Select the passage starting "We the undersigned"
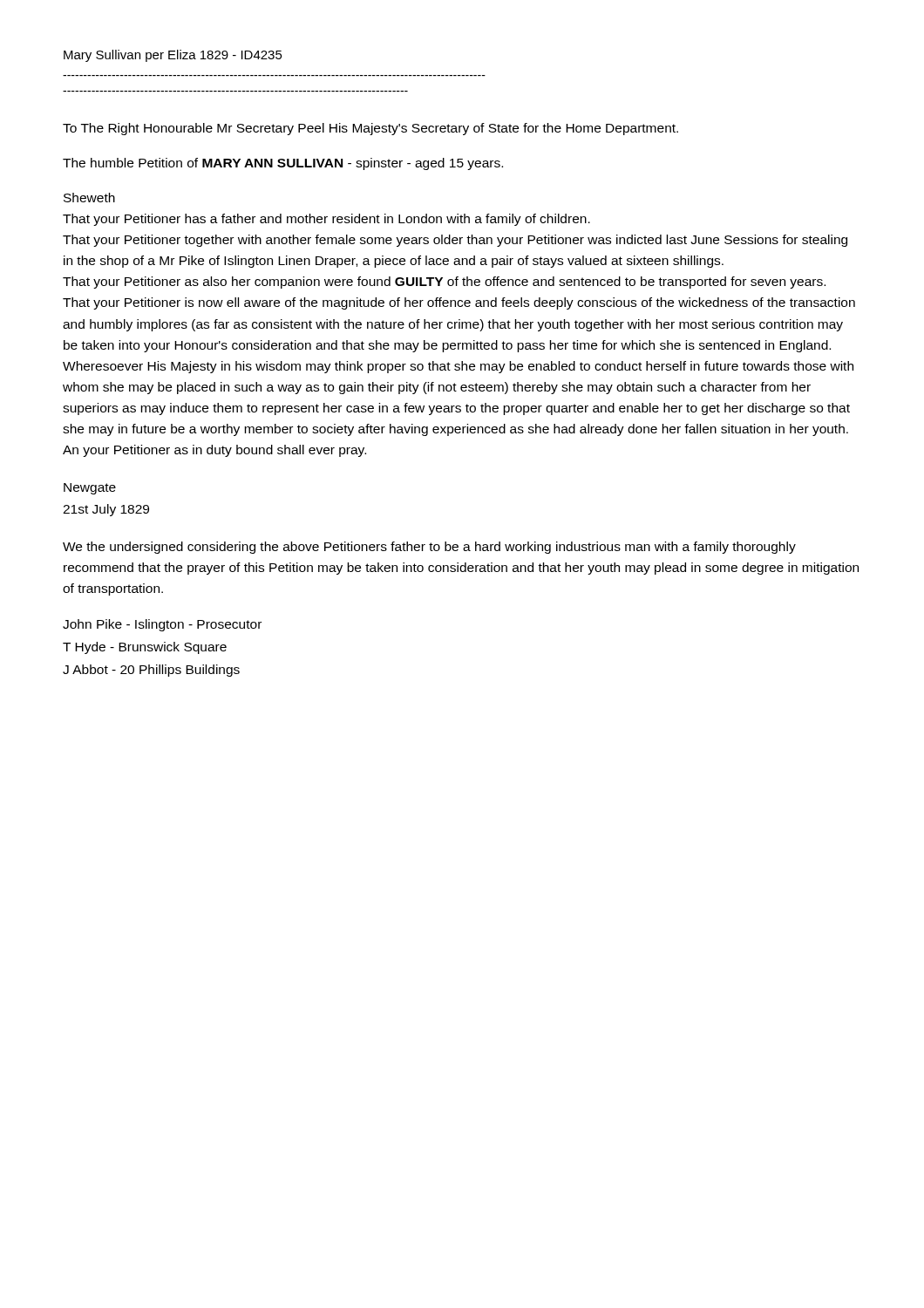 pos(461,567)
